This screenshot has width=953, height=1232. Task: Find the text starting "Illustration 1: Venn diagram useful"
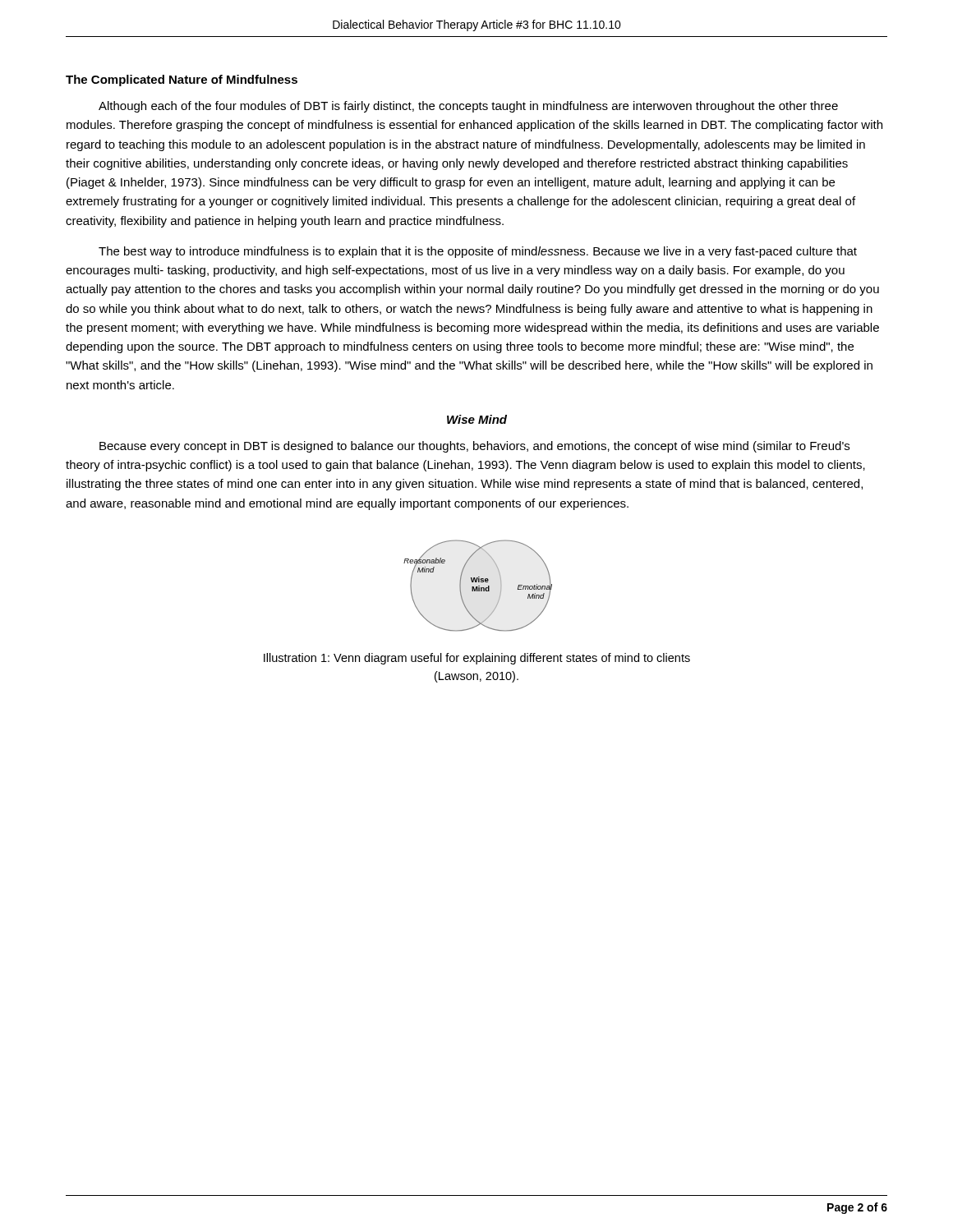[x=476, y=667]
